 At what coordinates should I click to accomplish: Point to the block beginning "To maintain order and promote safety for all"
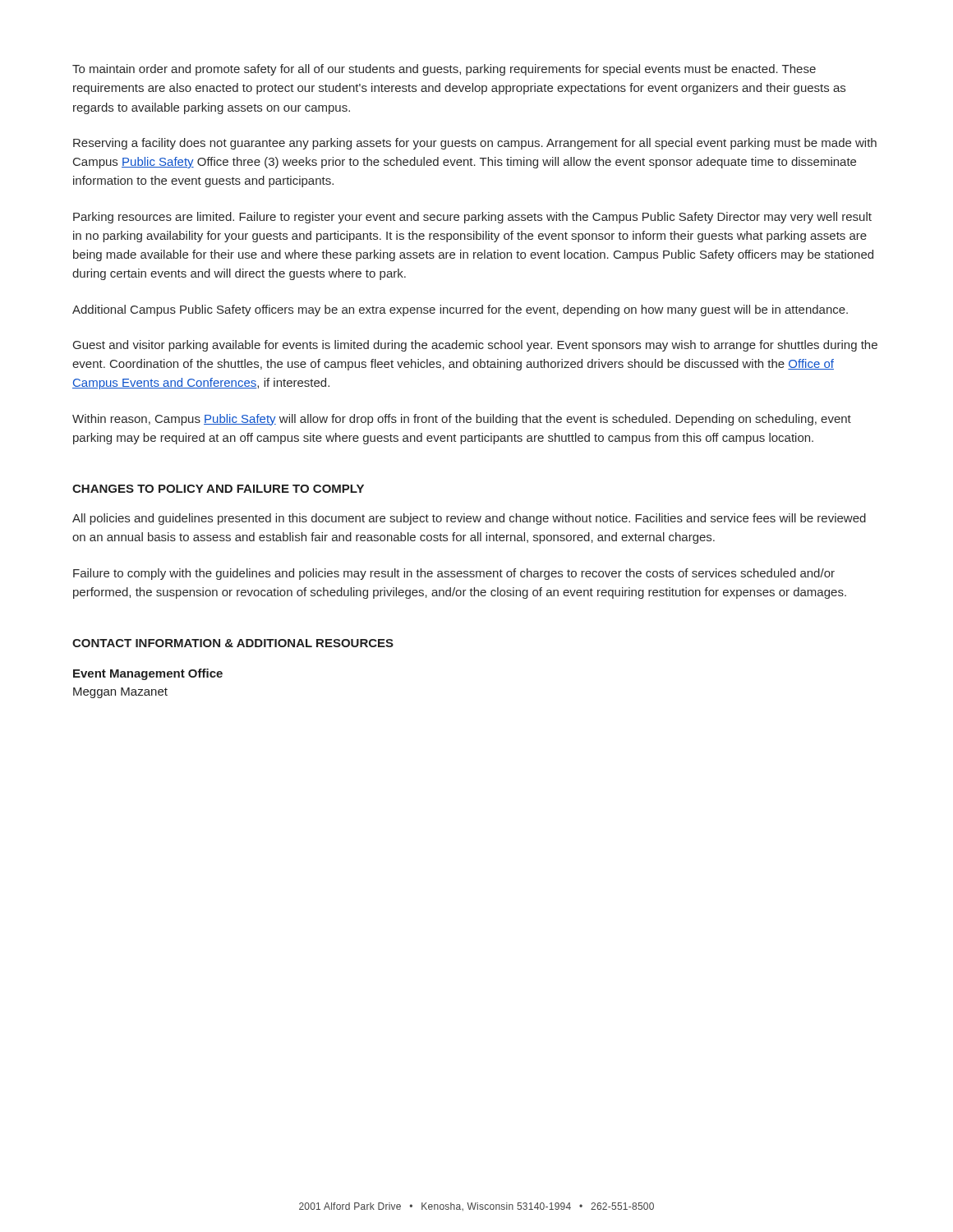click(x=459, y=88)
